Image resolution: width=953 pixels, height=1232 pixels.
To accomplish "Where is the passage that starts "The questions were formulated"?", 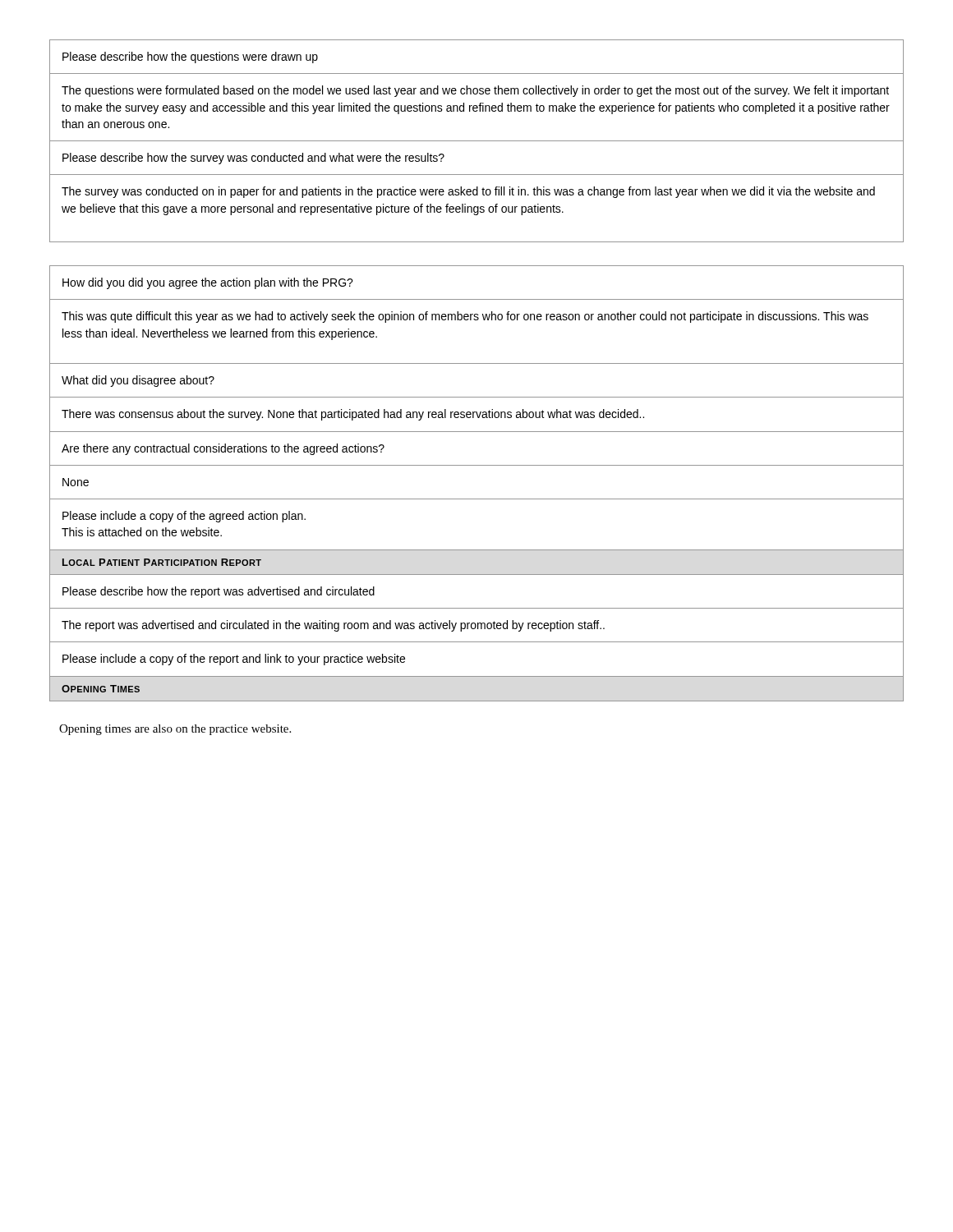I will click(x=476, y=107).
